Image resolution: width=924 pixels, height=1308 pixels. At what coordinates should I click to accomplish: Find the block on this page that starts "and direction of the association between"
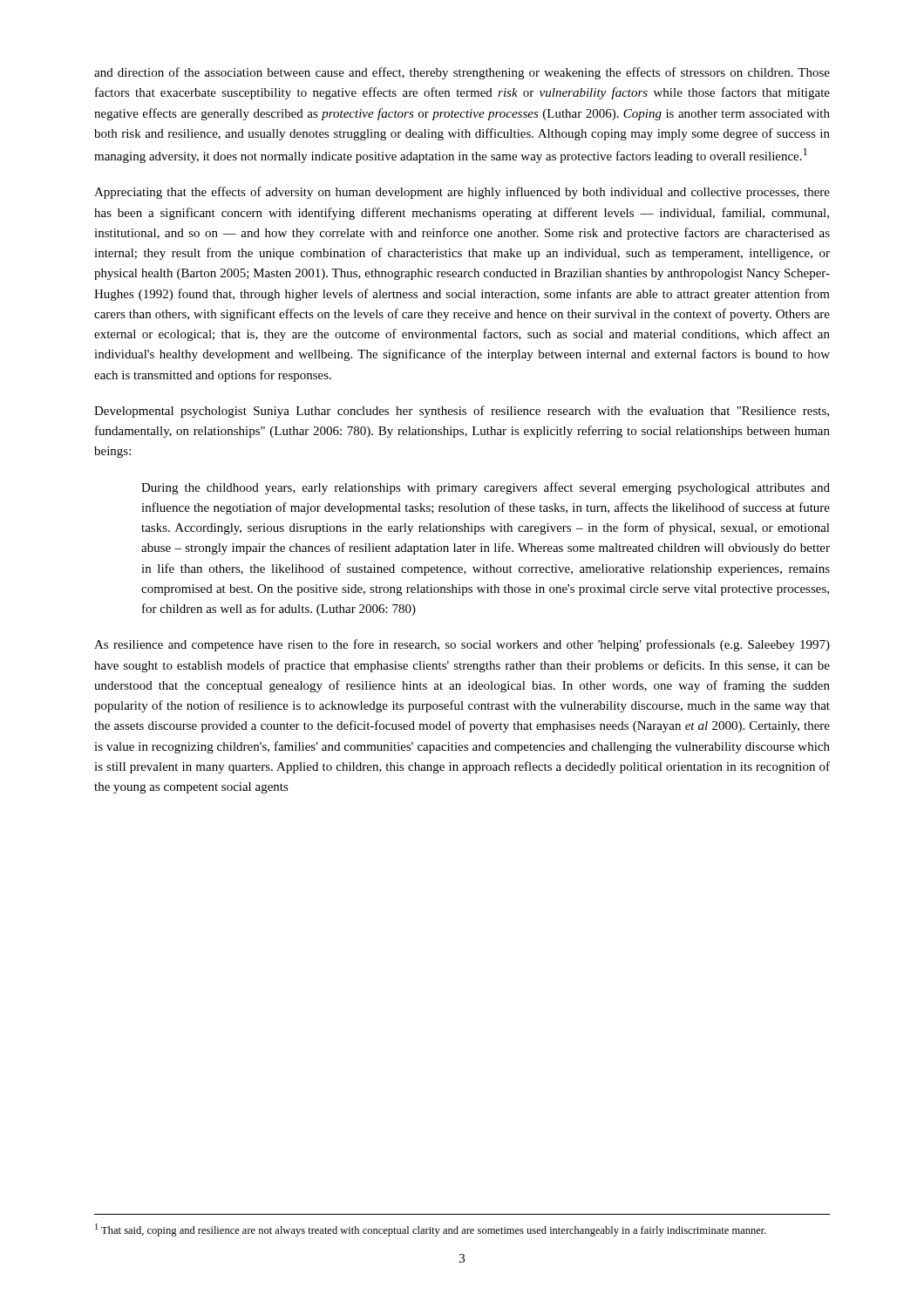[462, 114]
